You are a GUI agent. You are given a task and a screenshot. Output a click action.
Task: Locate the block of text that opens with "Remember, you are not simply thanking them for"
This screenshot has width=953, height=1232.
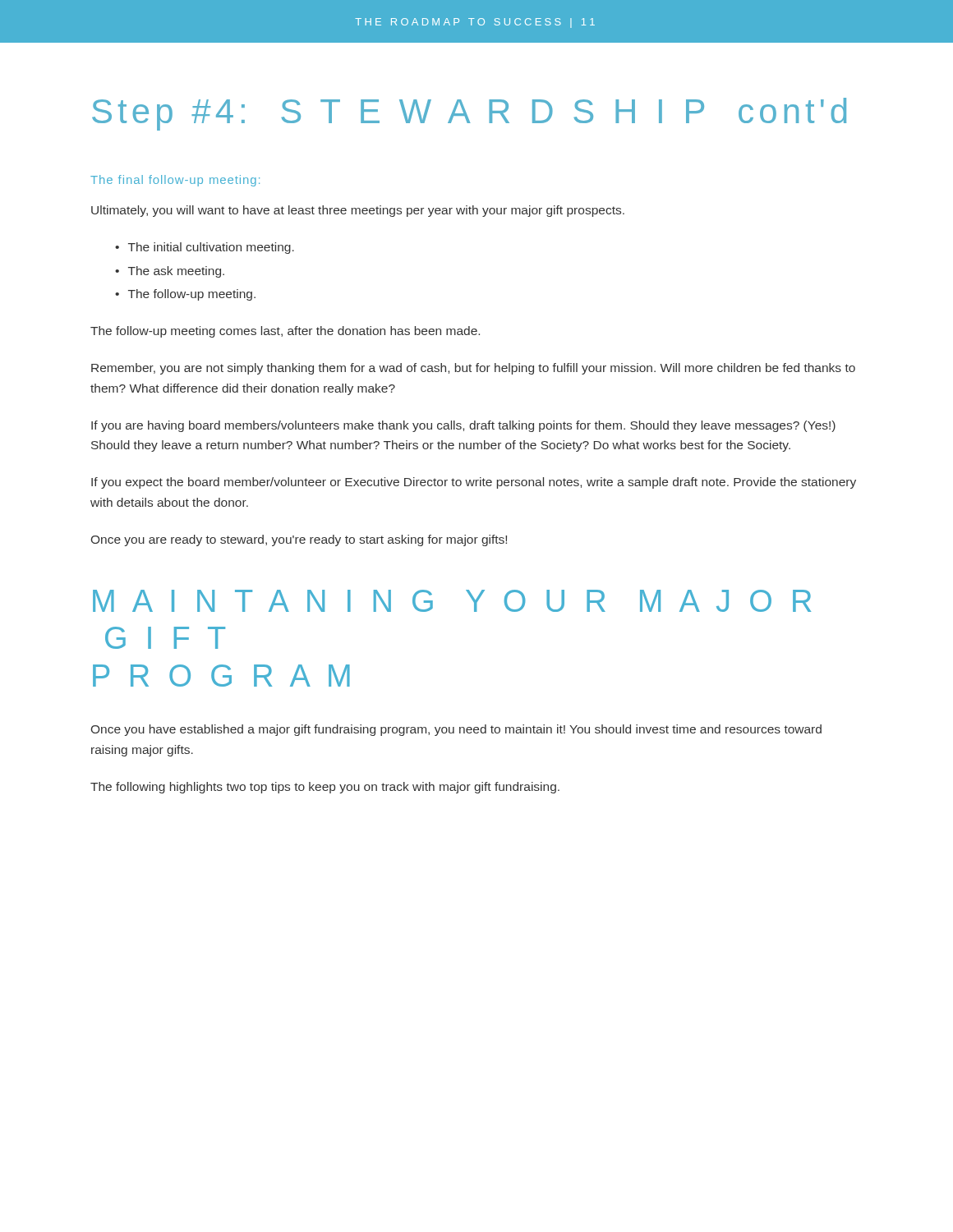[x=476, y=378]
